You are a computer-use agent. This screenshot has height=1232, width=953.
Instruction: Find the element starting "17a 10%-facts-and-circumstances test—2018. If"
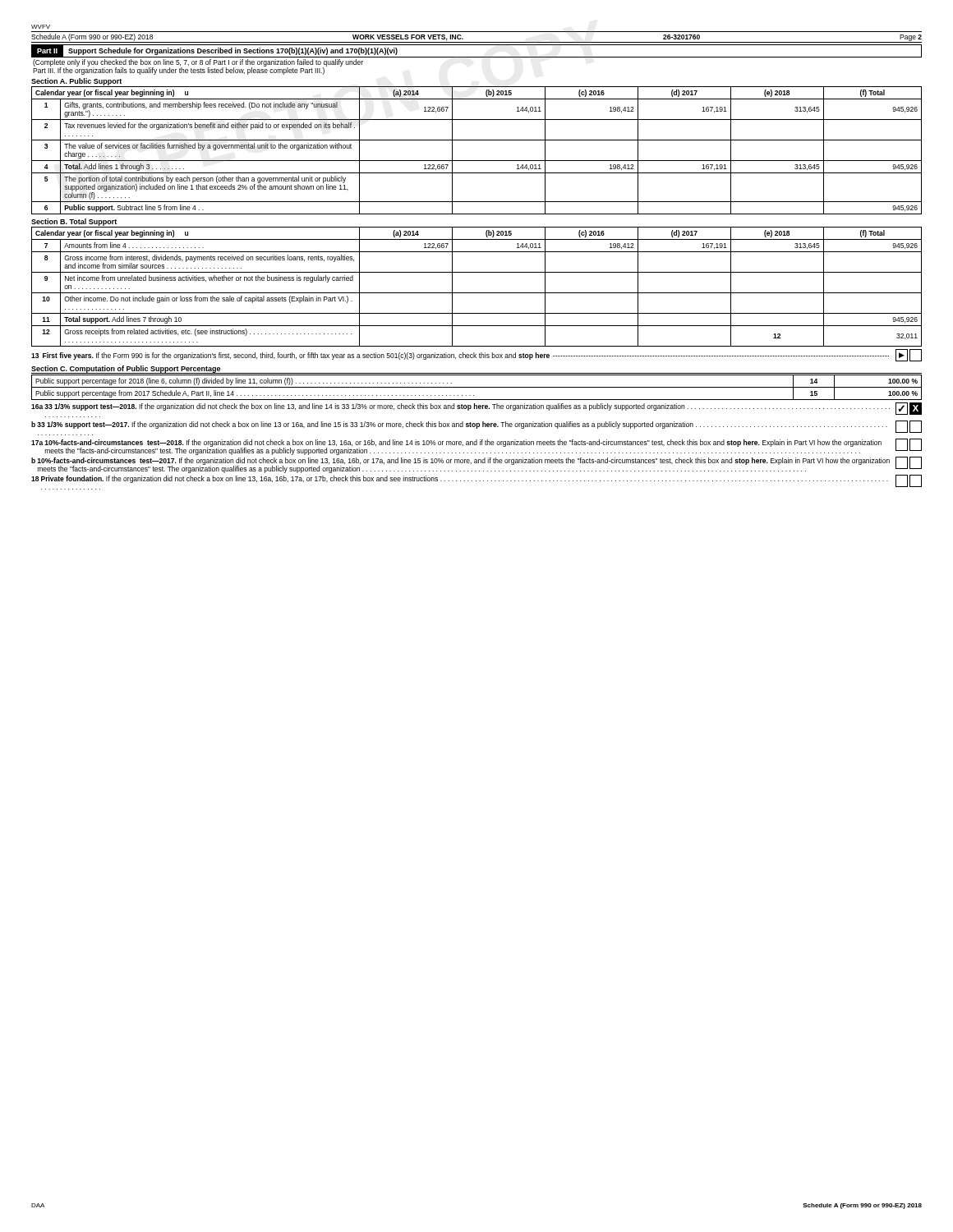[x=476, y=447]
